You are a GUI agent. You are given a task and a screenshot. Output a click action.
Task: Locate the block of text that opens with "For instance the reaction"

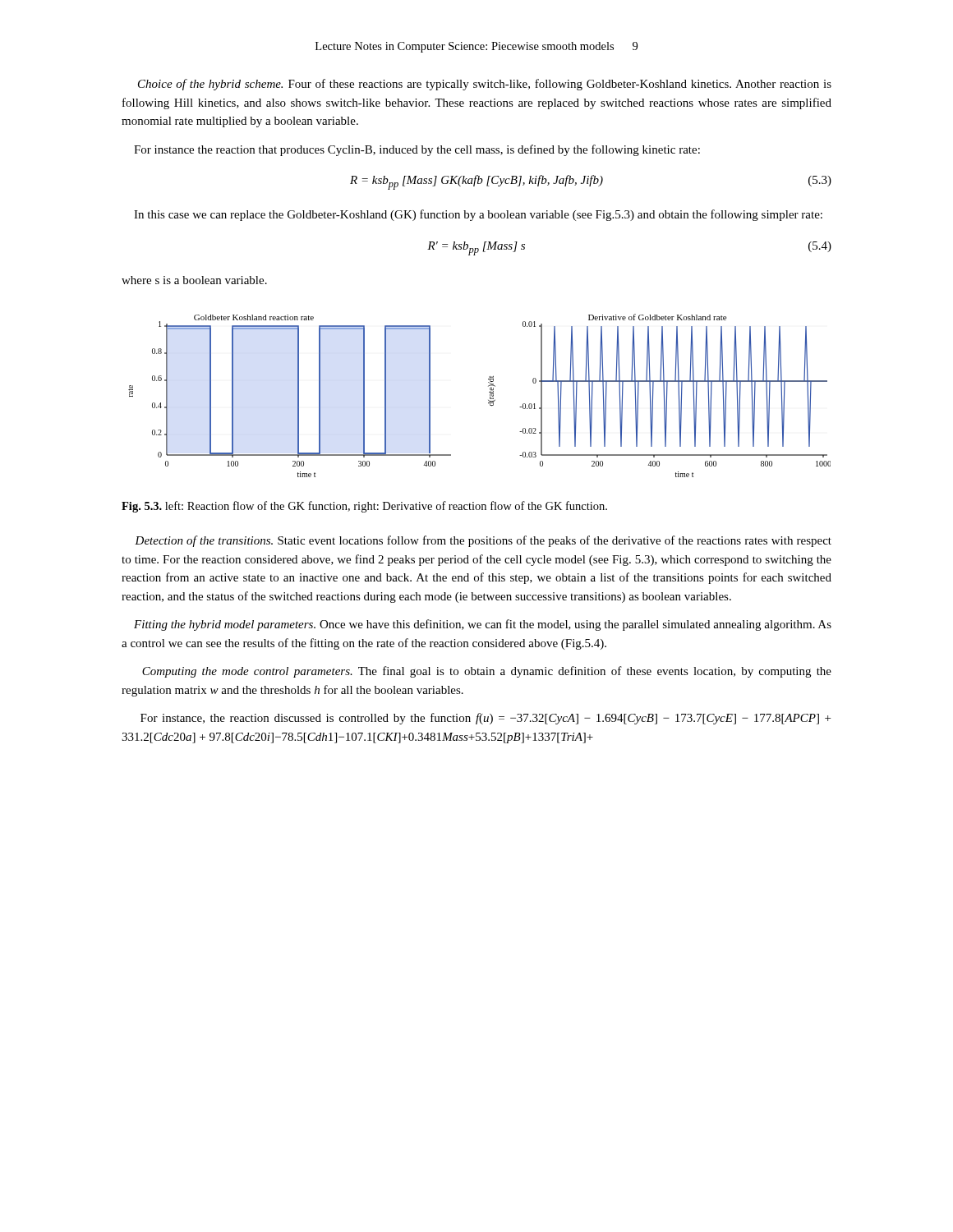[411, 149]
